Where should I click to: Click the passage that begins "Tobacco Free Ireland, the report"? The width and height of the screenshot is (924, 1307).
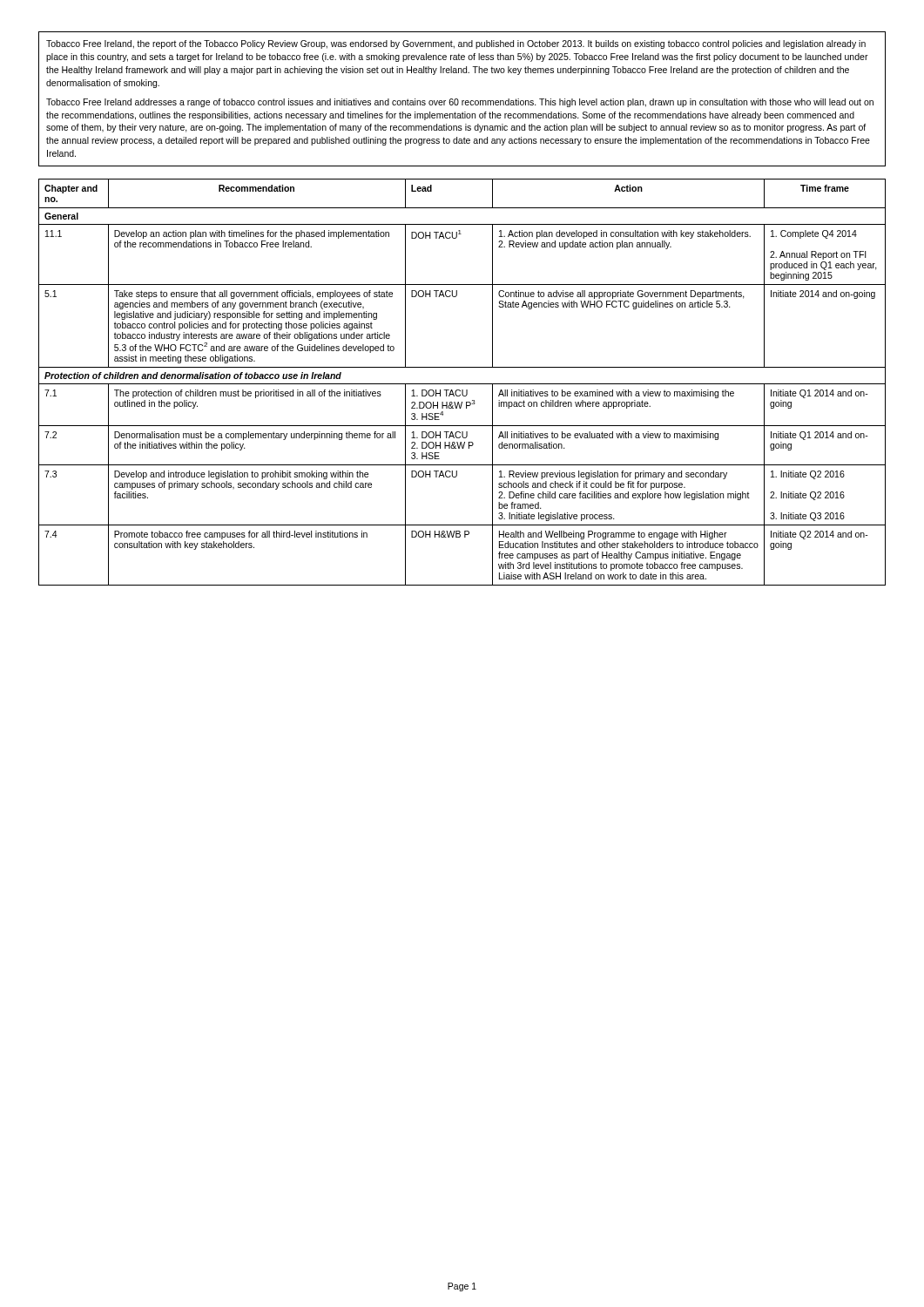pos(462,99)
